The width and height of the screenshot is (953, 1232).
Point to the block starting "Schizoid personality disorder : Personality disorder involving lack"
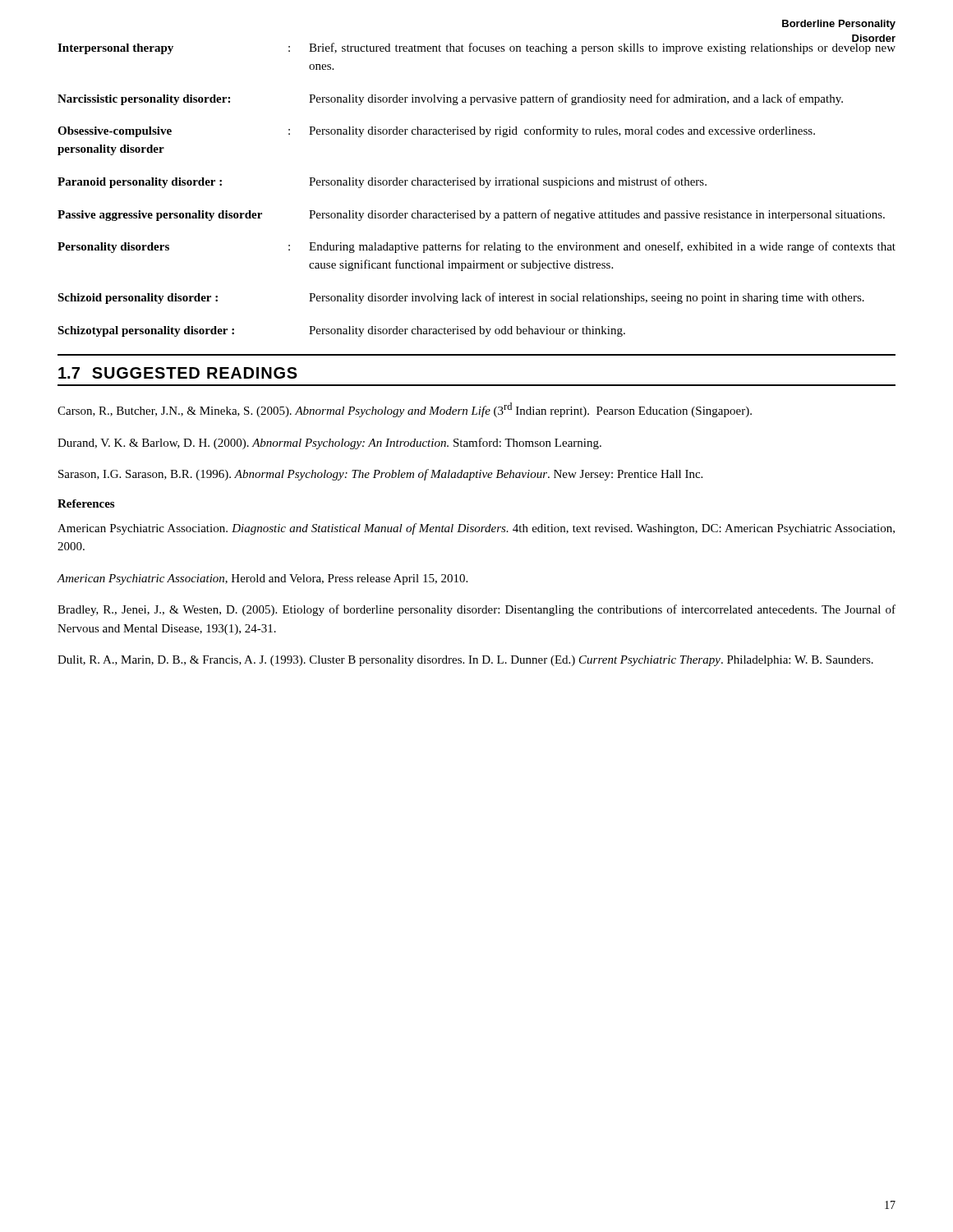pyautogui.click(x=476, y=298)
